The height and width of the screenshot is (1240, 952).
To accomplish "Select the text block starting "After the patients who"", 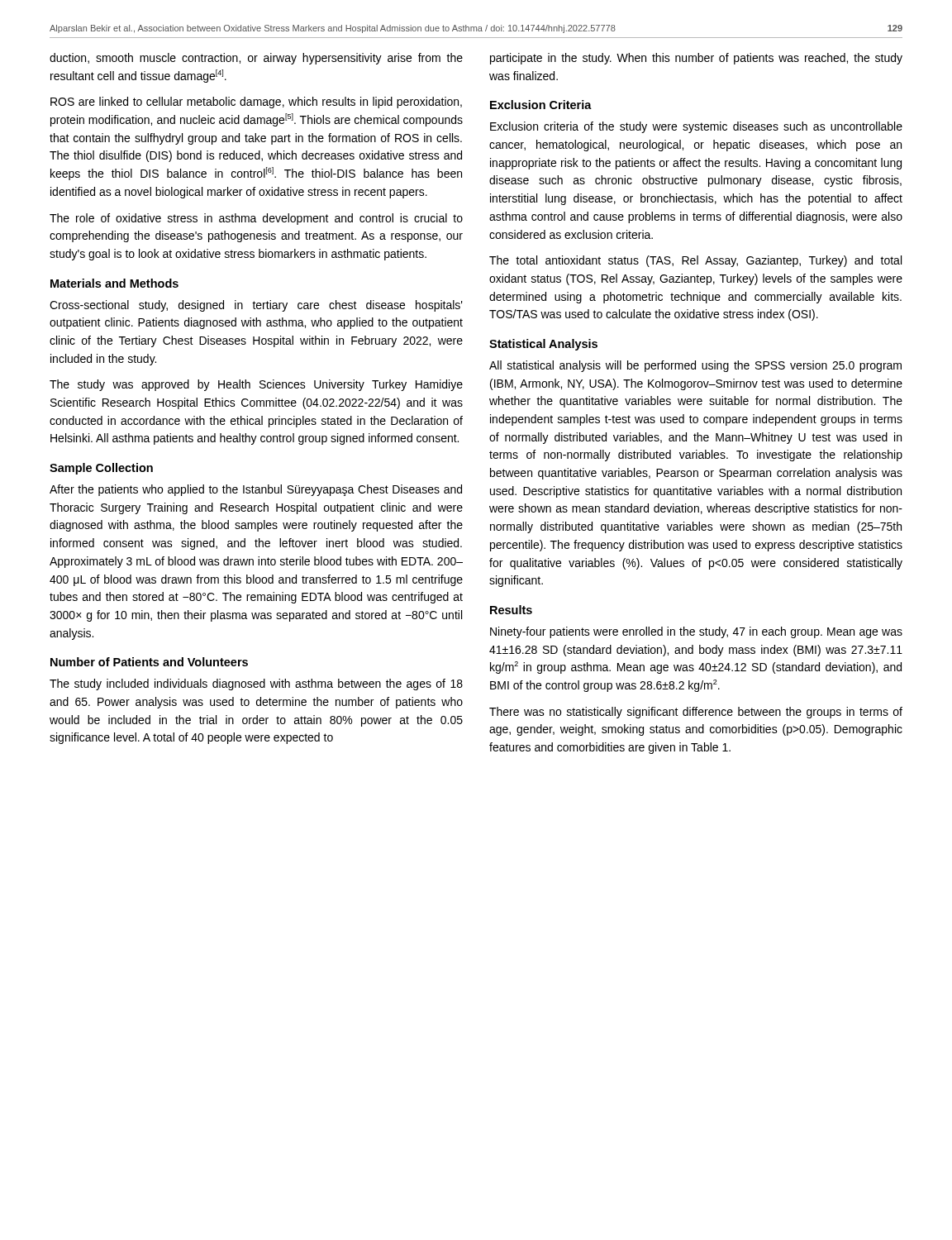I will 256,562.
